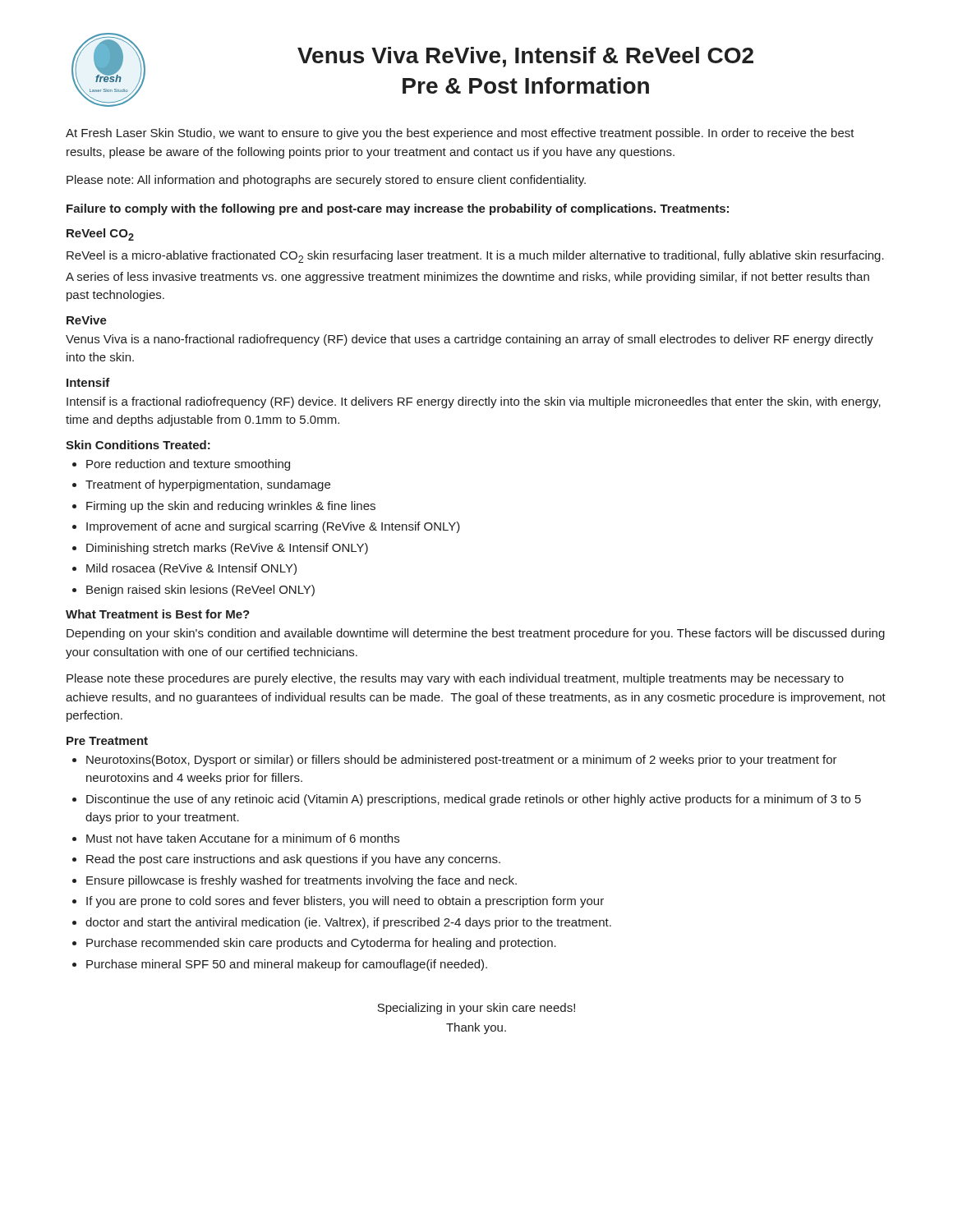Point to the text block starting "If you are prone to cold"
Image resolution: width=953 pixels, height=1232 pixels.
tap(345, 901)
